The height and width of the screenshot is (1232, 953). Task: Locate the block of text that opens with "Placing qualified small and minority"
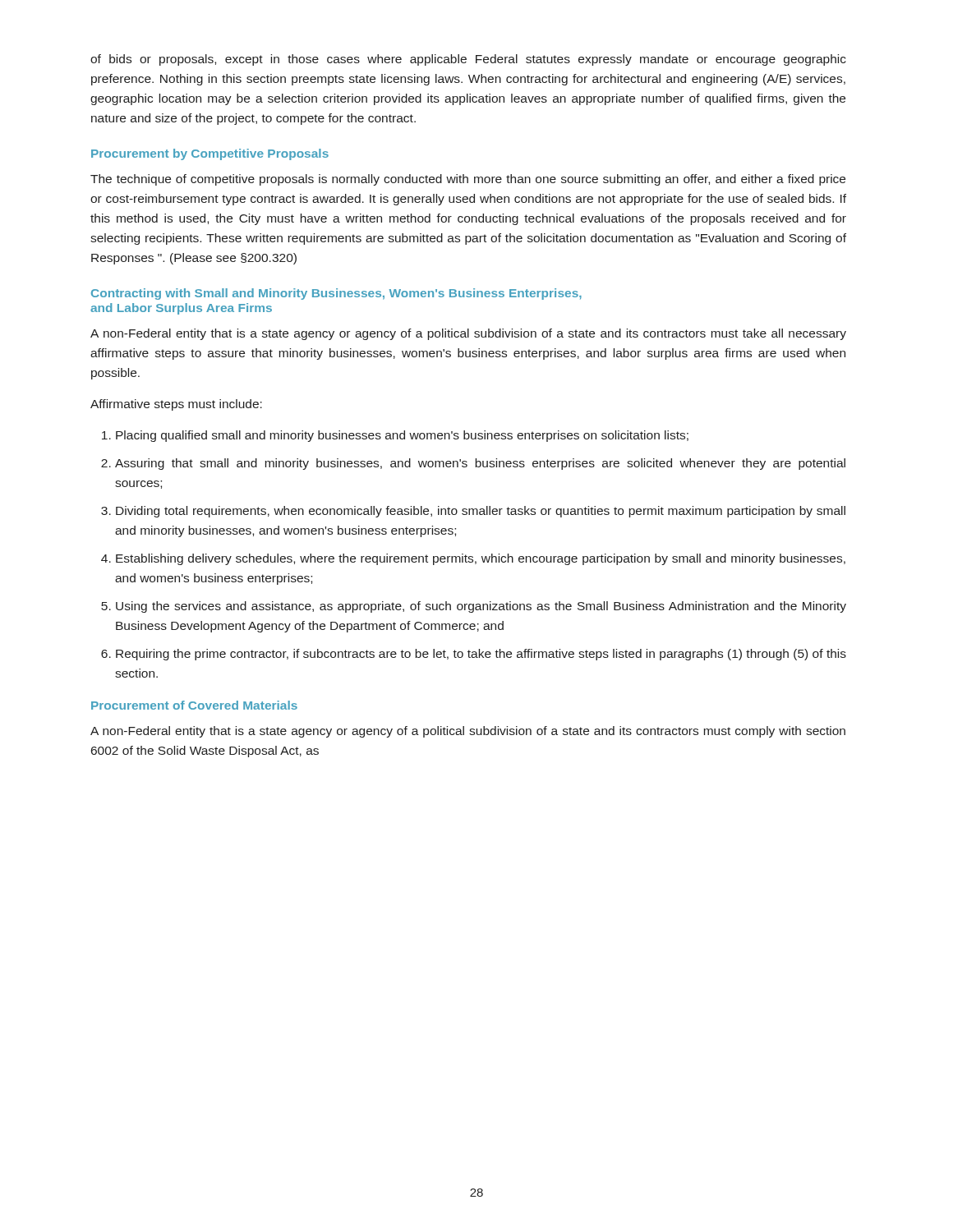[x=481, y=436]
